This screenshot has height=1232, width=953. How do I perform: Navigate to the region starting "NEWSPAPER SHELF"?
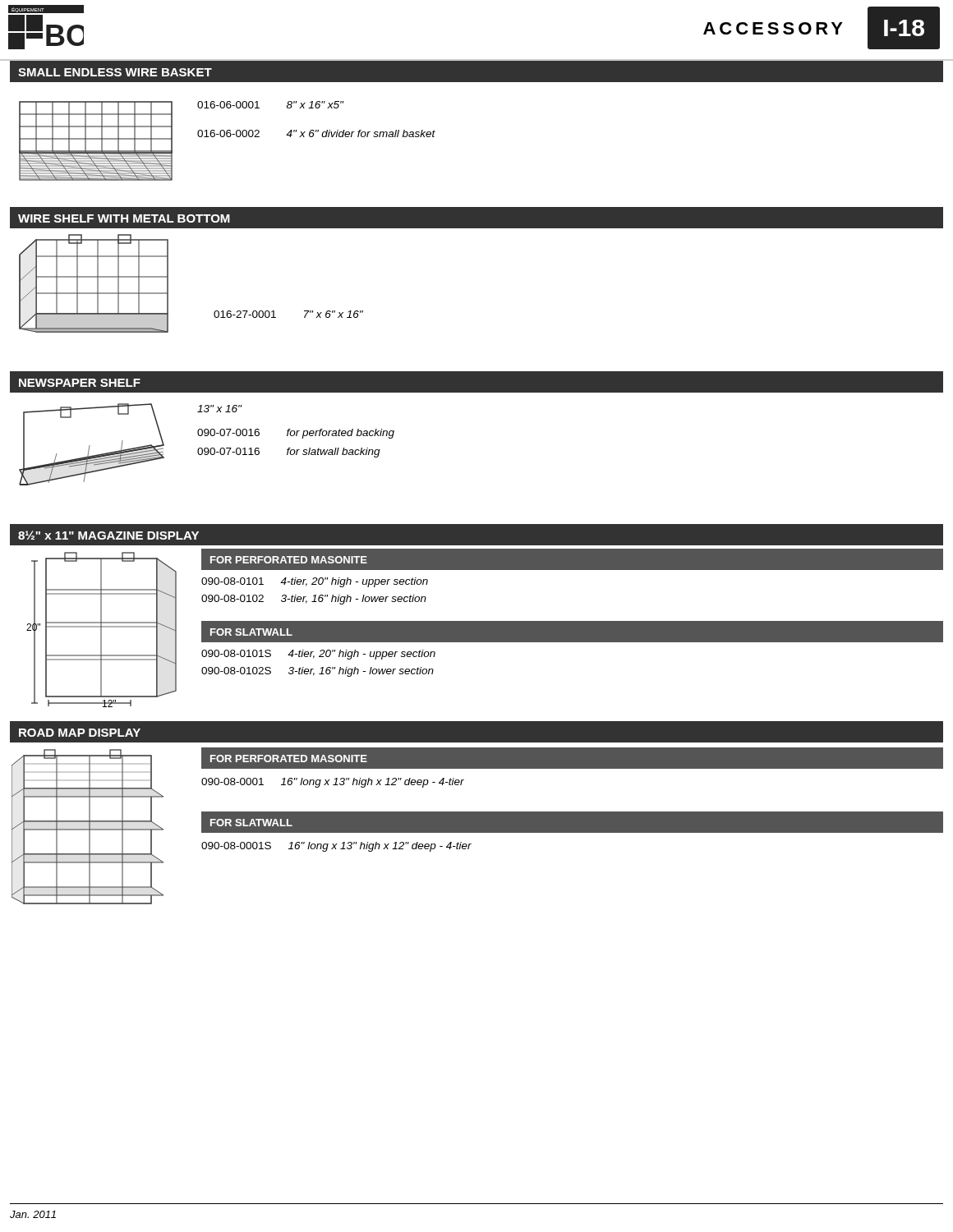(x=79, y=382)
